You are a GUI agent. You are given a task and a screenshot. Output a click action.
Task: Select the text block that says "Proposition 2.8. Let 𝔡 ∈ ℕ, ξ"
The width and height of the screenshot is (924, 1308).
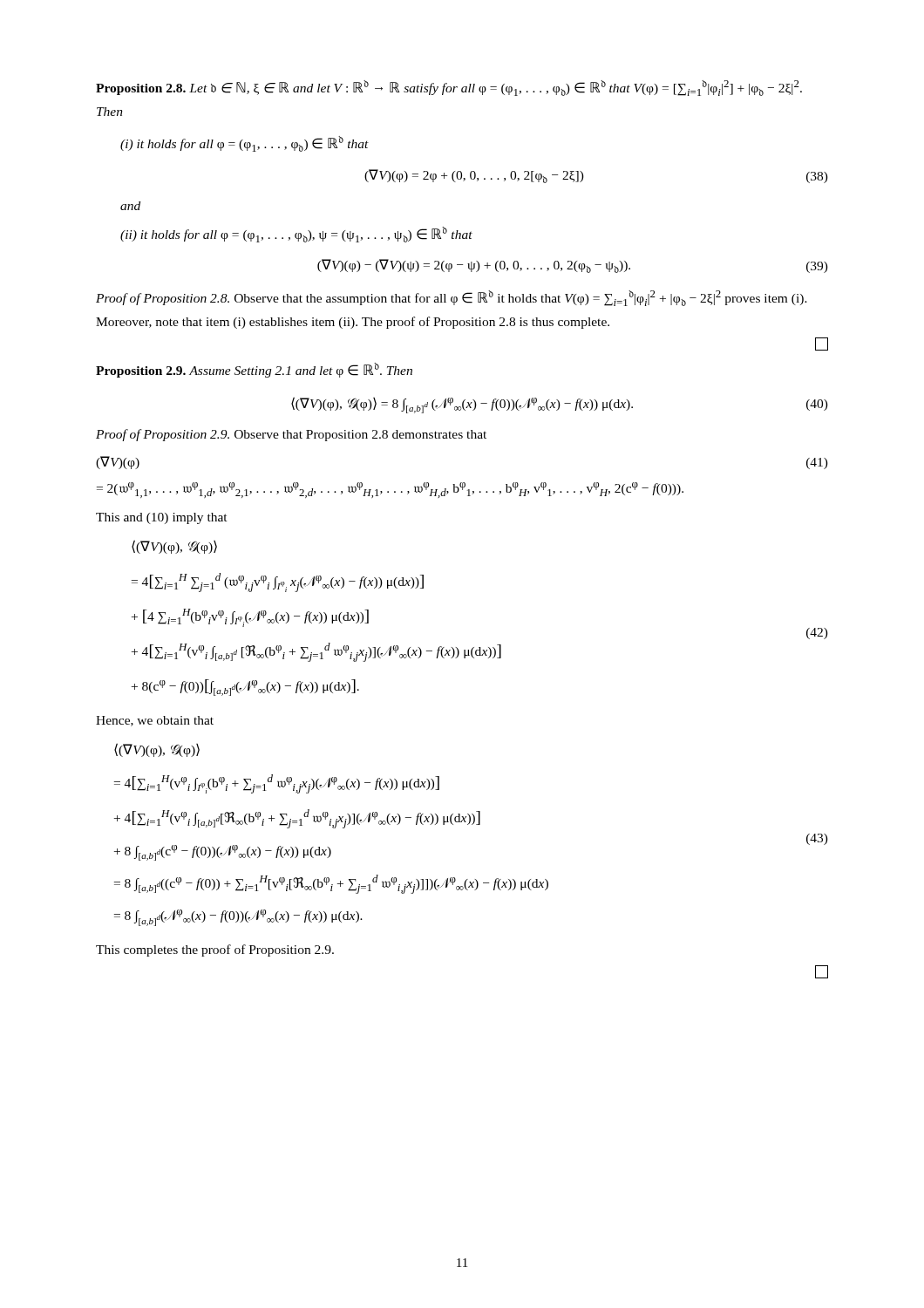(x=462, y=99)
